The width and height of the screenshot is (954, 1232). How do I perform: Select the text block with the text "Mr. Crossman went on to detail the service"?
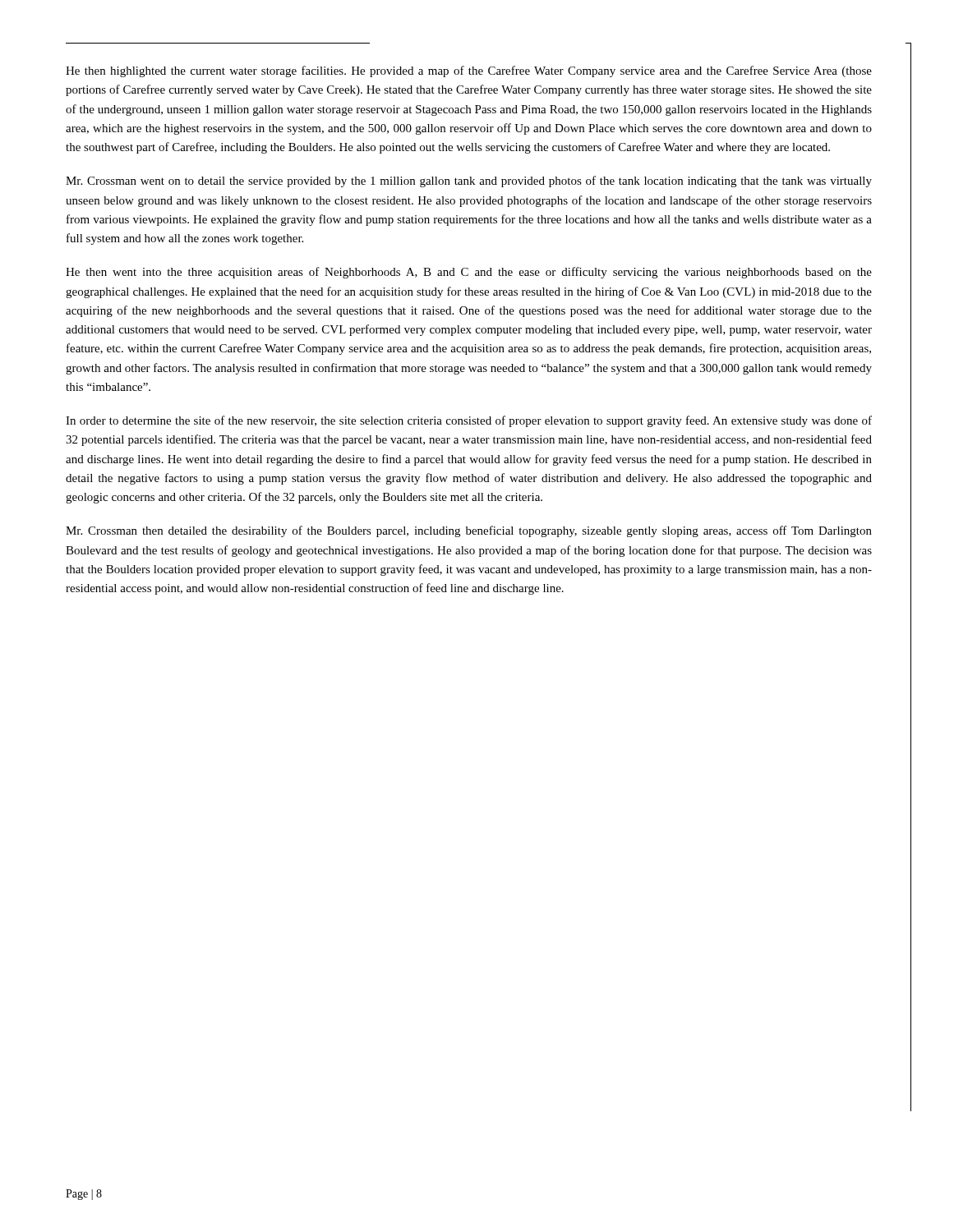[x=469, y=210]
